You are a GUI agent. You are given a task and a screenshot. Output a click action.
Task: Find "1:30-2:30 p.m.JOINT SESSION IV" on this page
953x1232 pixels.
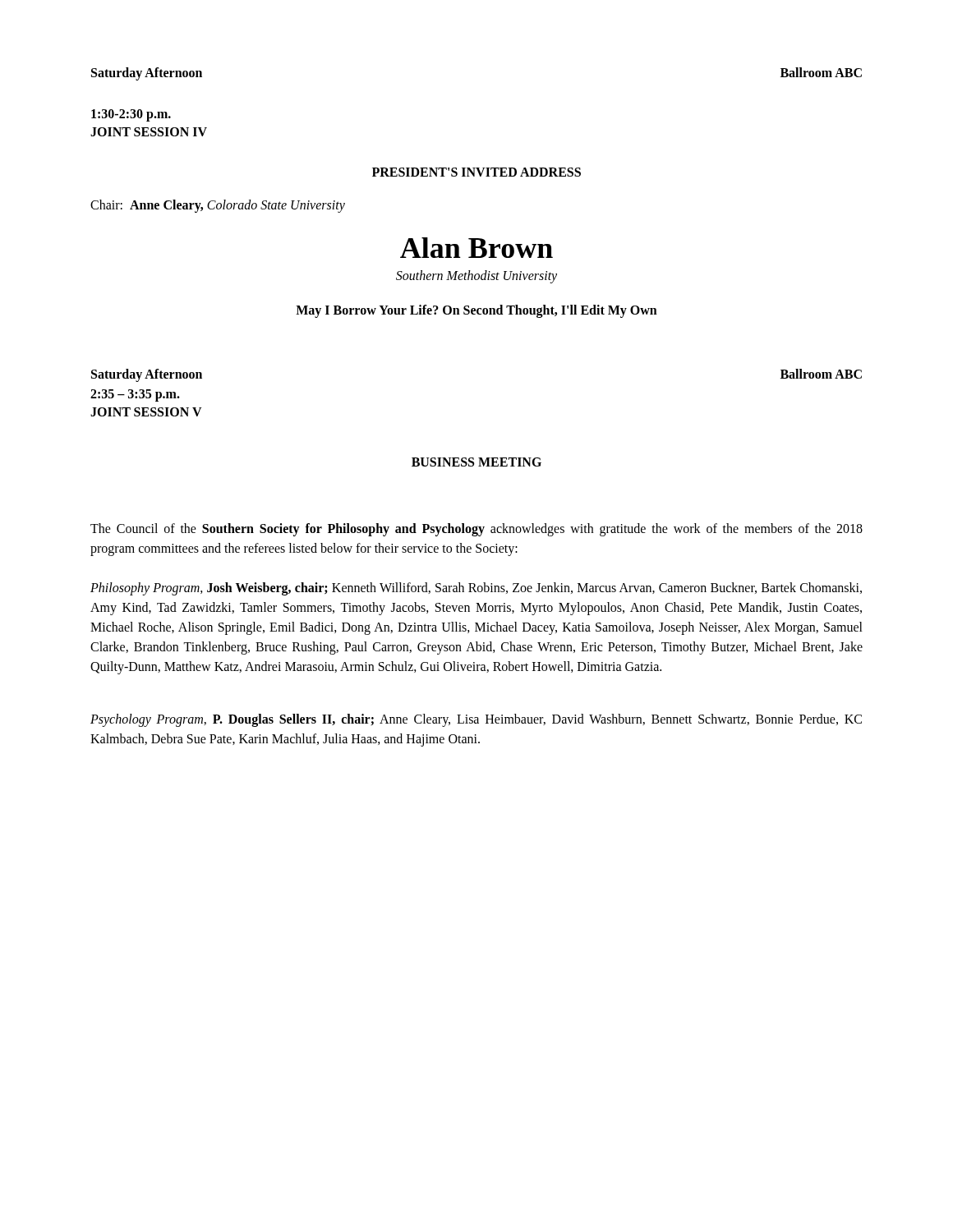(149, 123)
